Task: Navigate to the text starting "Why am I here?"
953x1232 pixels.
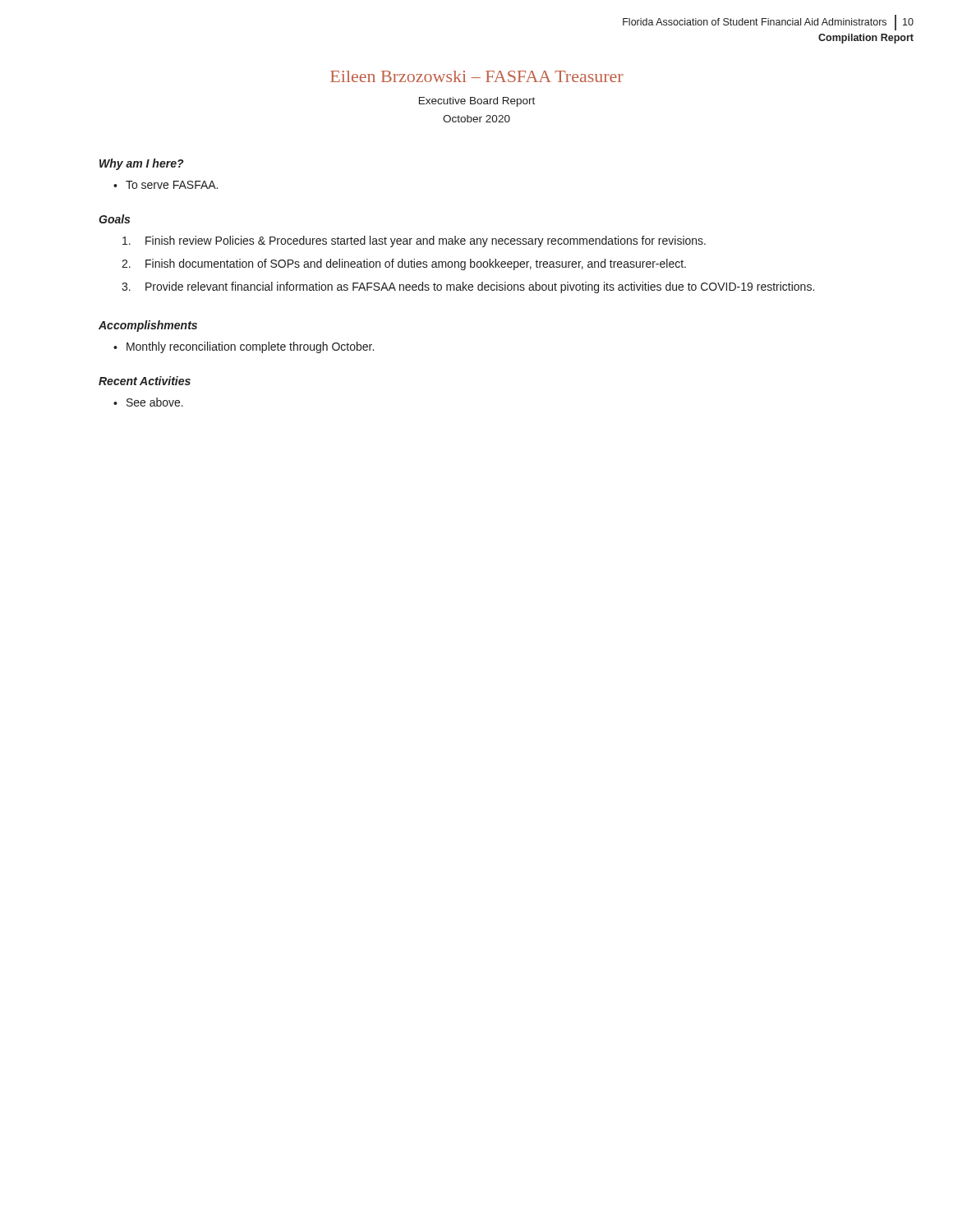Action: 141,164
